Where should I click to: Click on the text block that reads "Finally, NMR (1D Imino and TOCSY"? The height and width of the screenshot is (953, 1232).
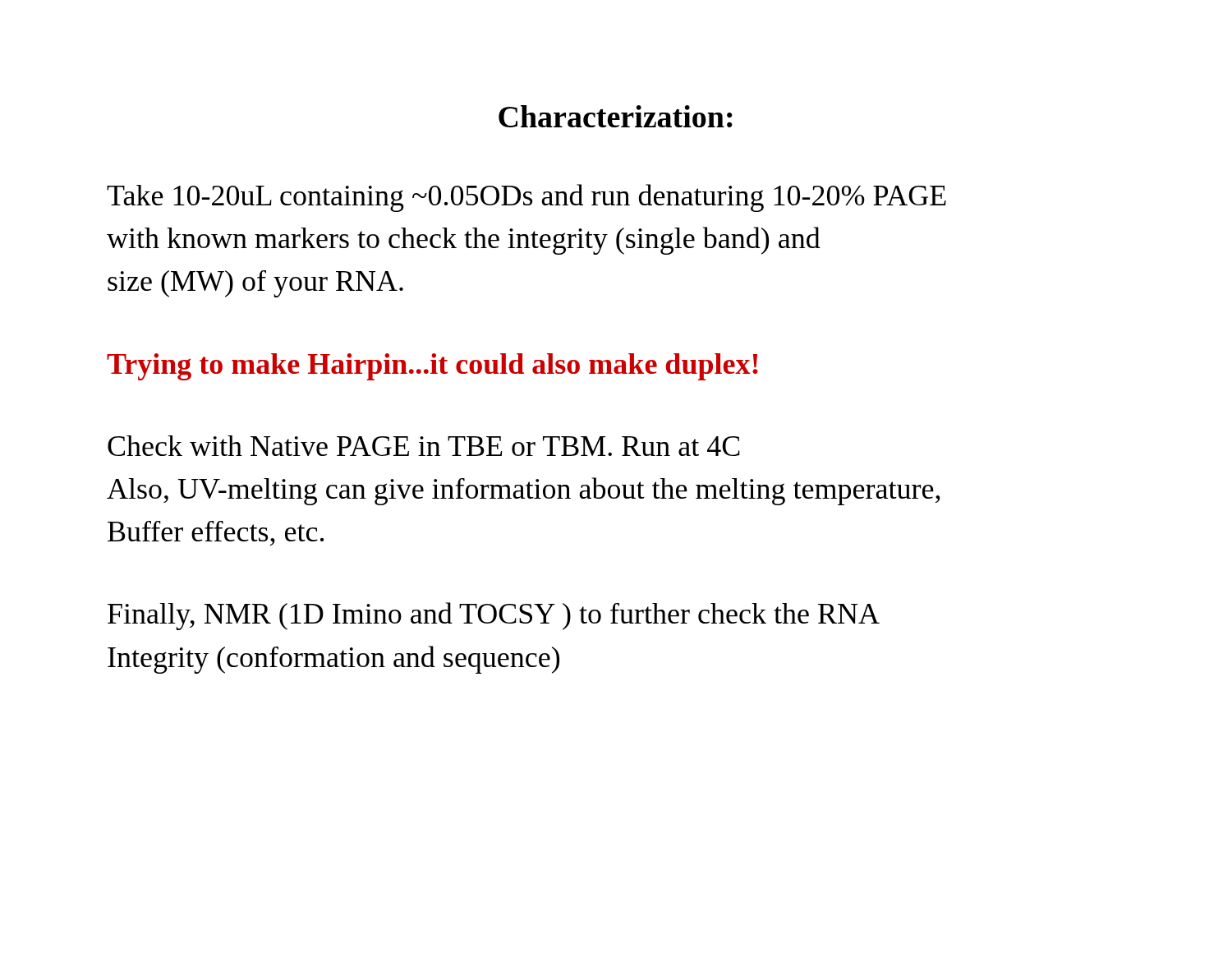(x=493, y=635)
